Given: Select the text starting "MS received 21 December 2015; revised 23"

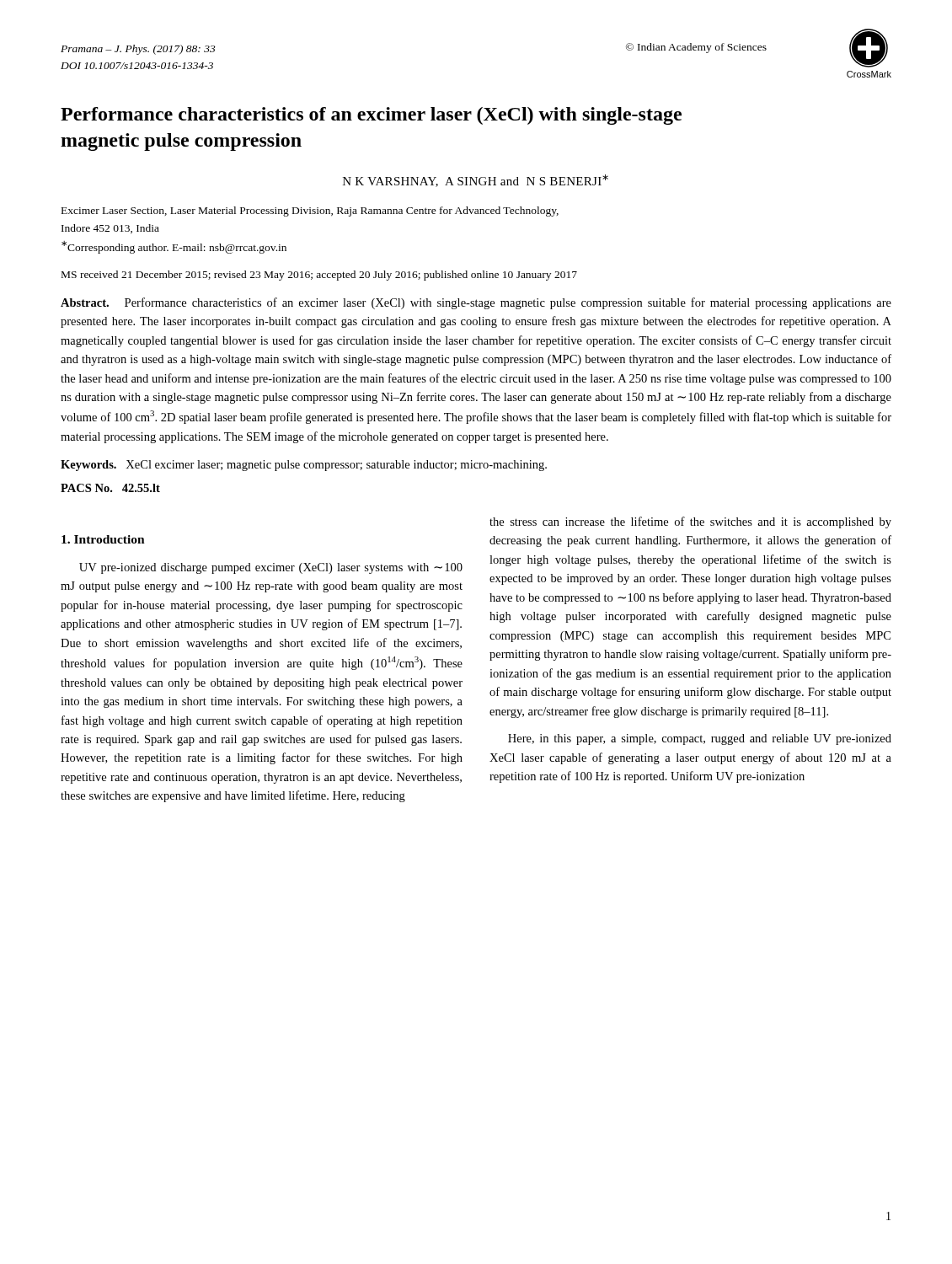Looking at the screenshot, I should pos(319,274).
